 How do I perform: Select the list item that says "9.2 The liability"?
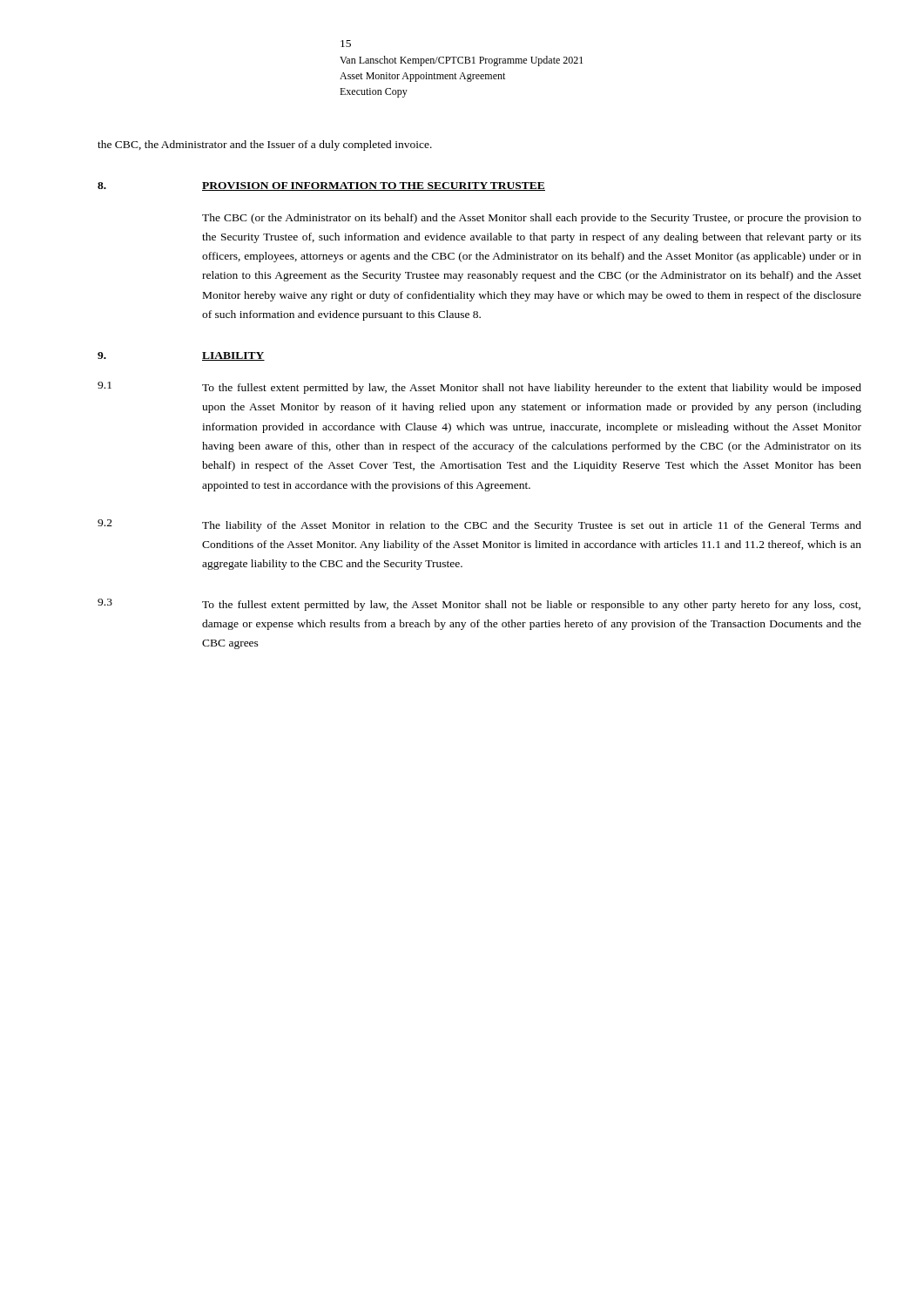[x=479, y=545]
